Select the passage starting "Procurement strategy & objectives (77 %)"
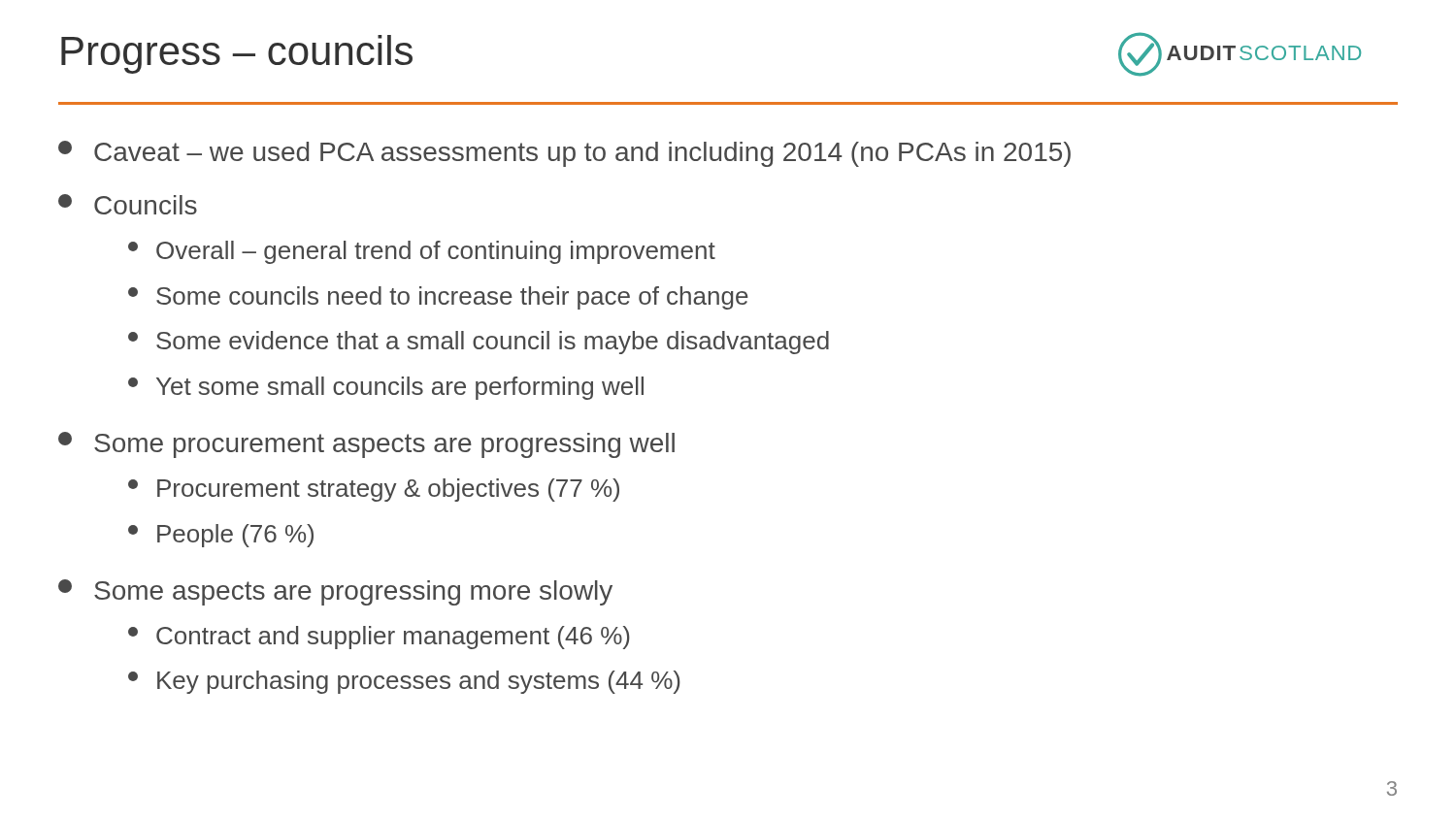 tap(375, 488)
